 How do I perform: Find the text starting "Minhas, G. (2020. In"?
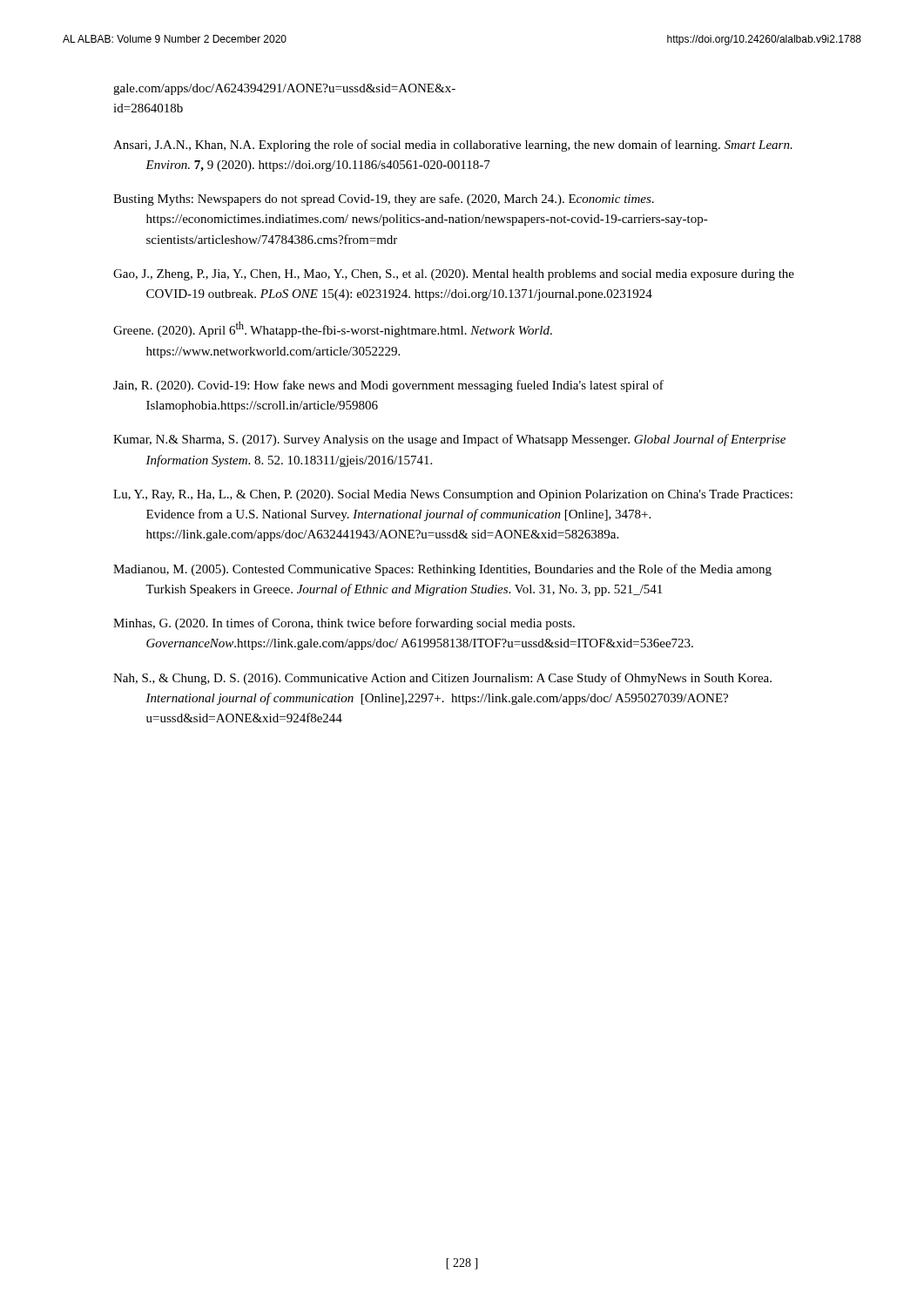coord(462,634)
